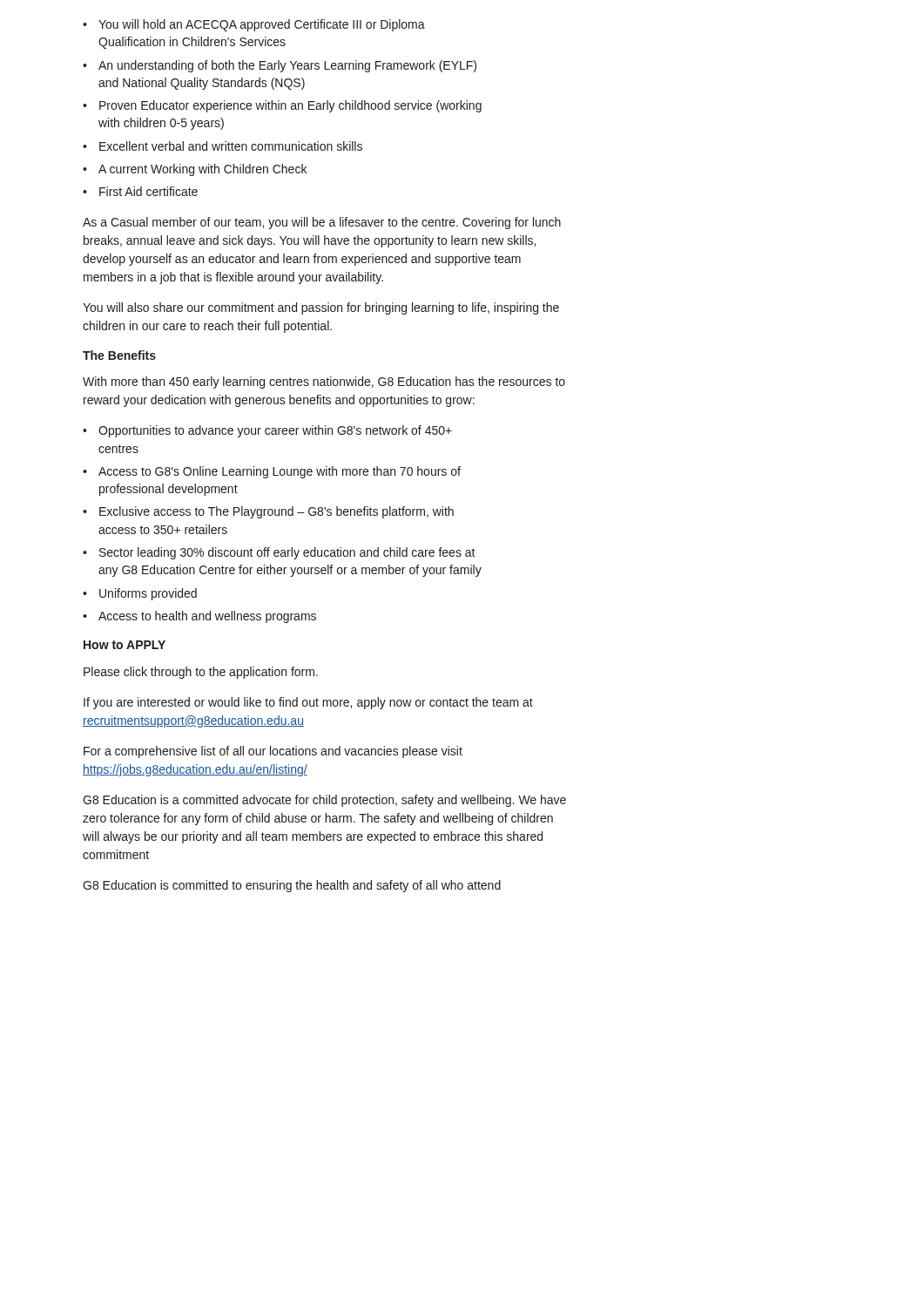
Task: Select the element starting "How to APPLY"
Action: pyautogui.click(x=124, y=645)
